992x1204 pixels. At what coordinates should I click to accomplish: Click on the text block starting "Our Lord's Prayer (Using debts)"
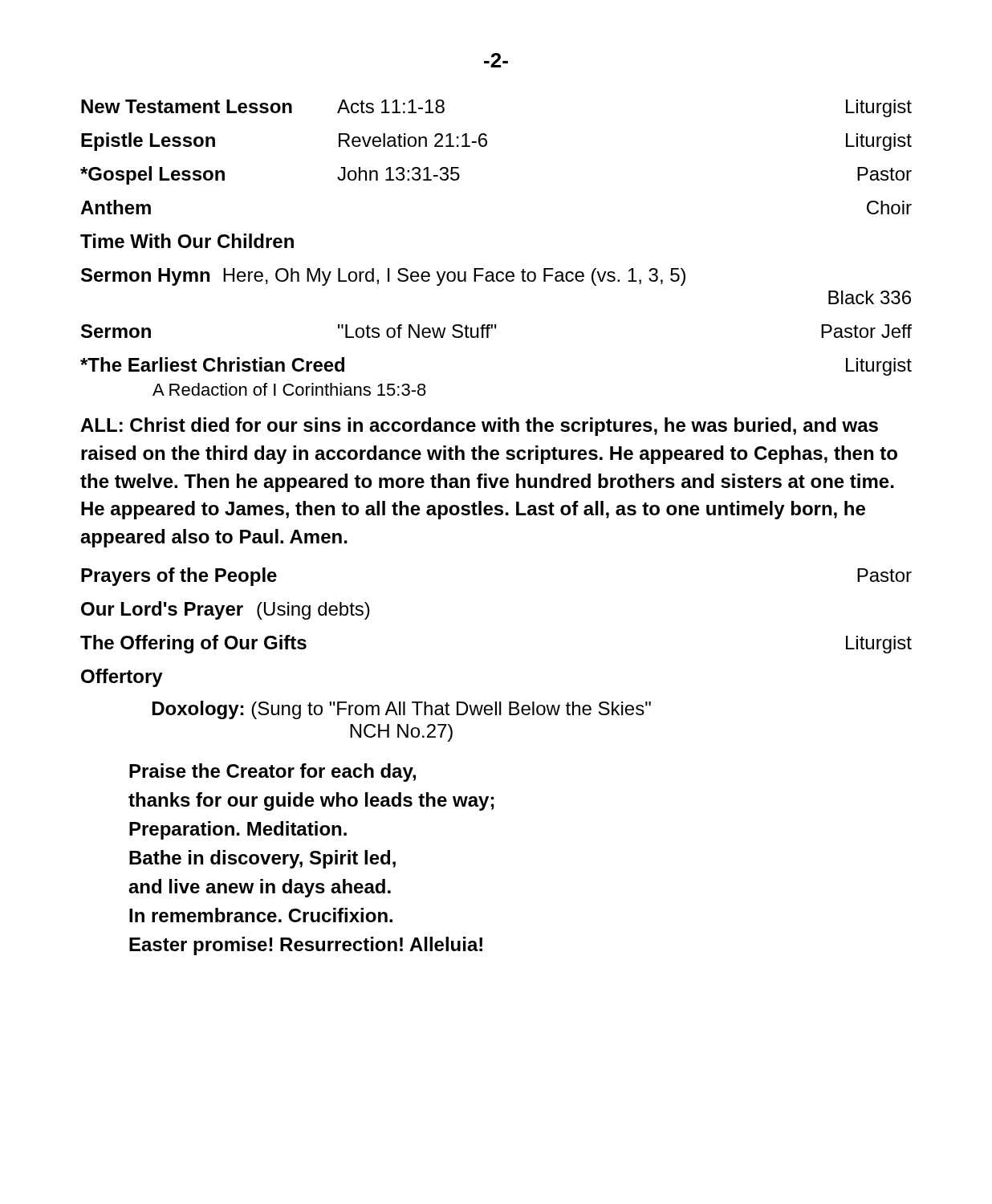point(225,609)
